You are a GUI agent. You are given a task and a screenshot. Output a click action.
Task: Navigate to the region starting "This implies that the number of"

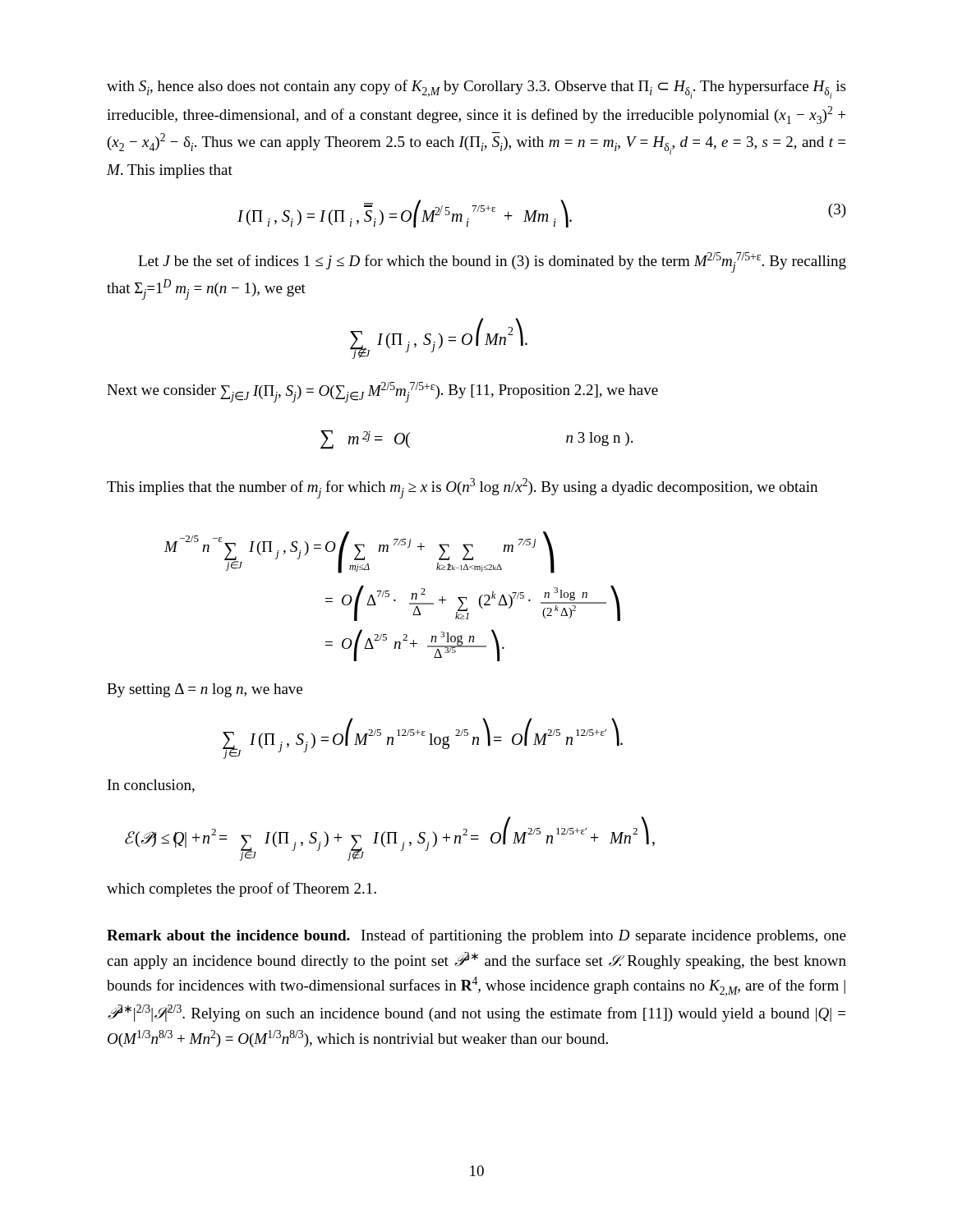click(462, 487)
